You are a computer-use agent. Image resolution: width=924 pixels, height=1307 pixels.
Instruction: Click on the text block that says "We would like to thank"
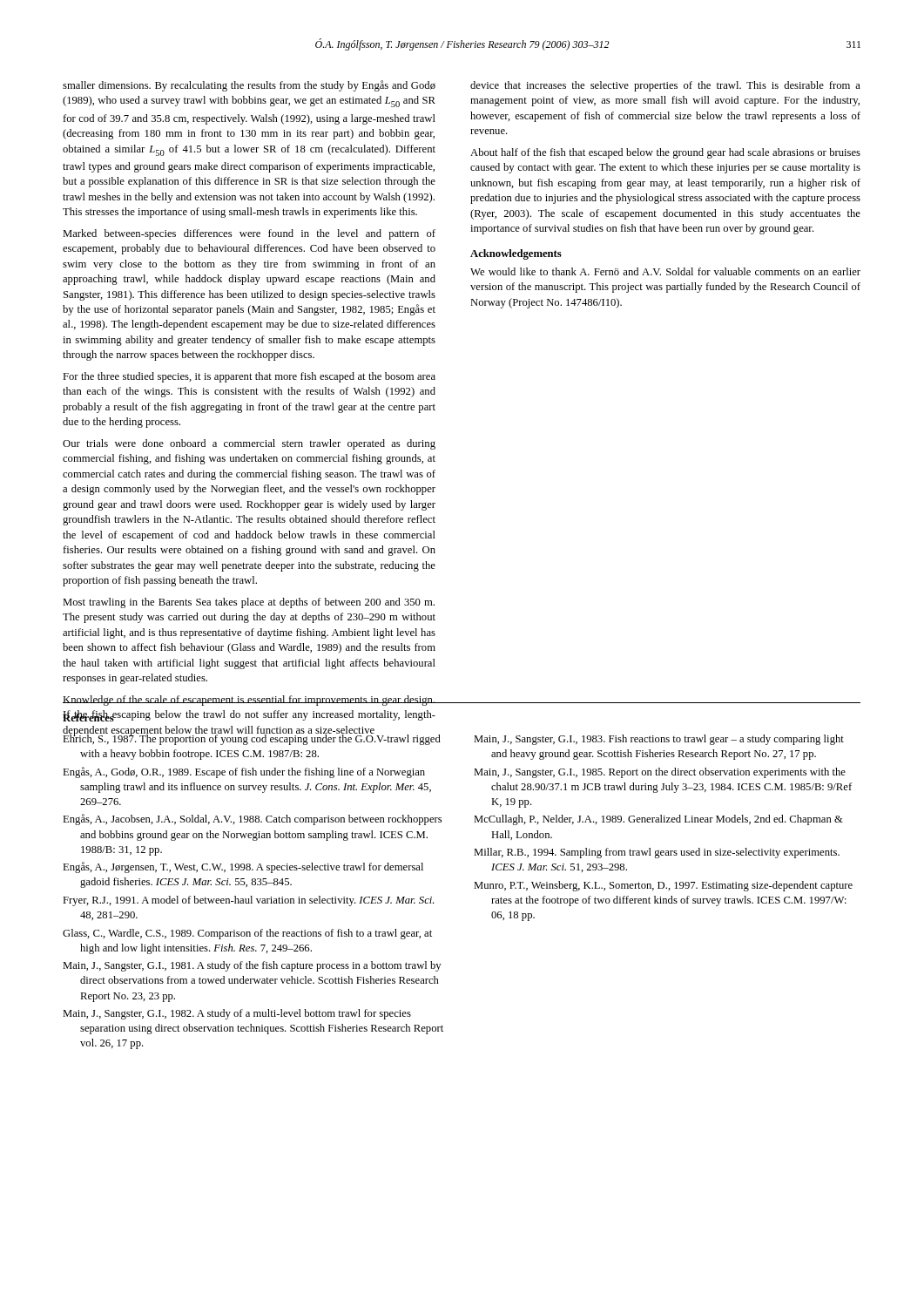point(665,288)
